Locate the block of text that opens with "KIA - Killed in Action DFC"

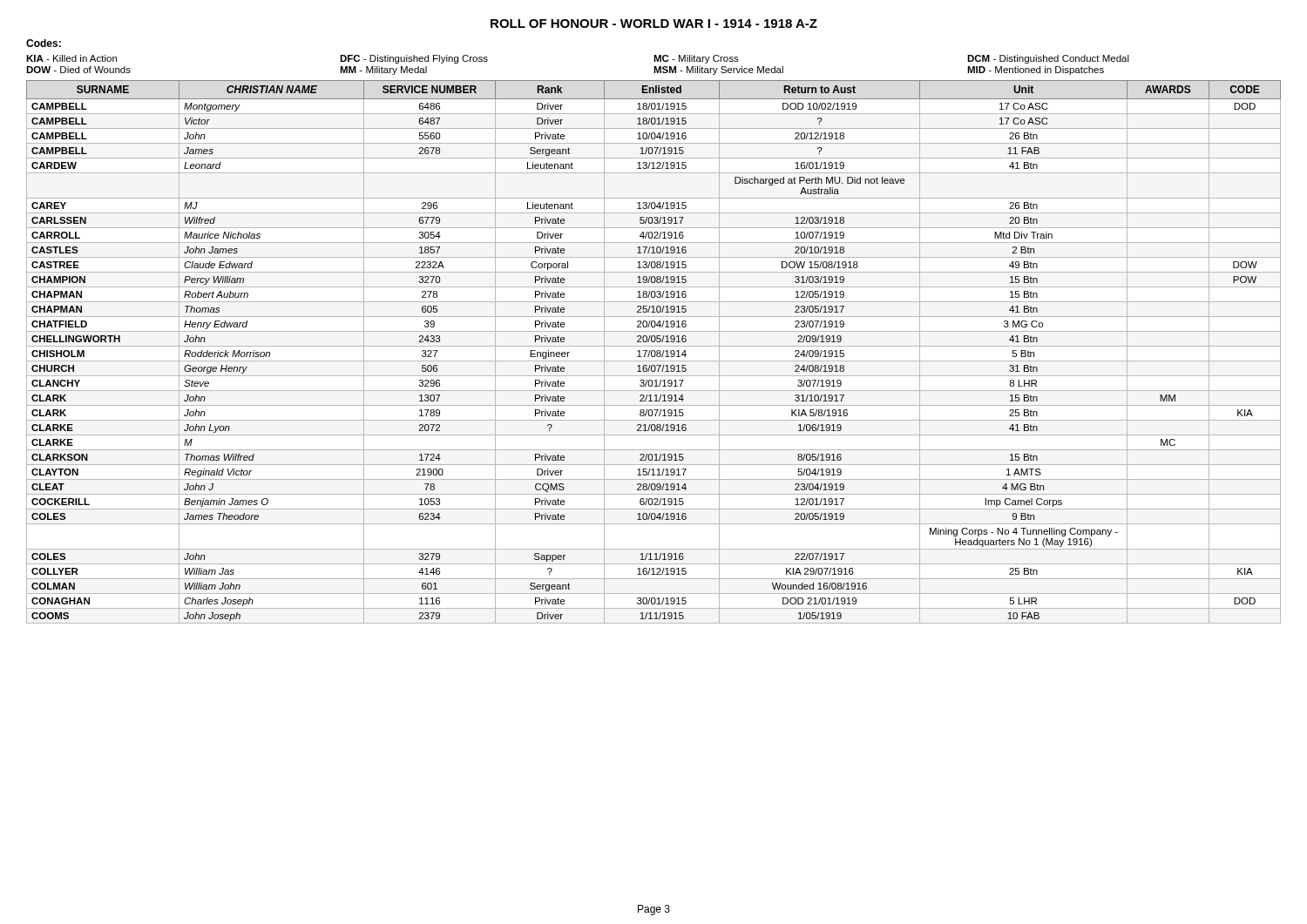pyautogui.click(x=654, y=58)
